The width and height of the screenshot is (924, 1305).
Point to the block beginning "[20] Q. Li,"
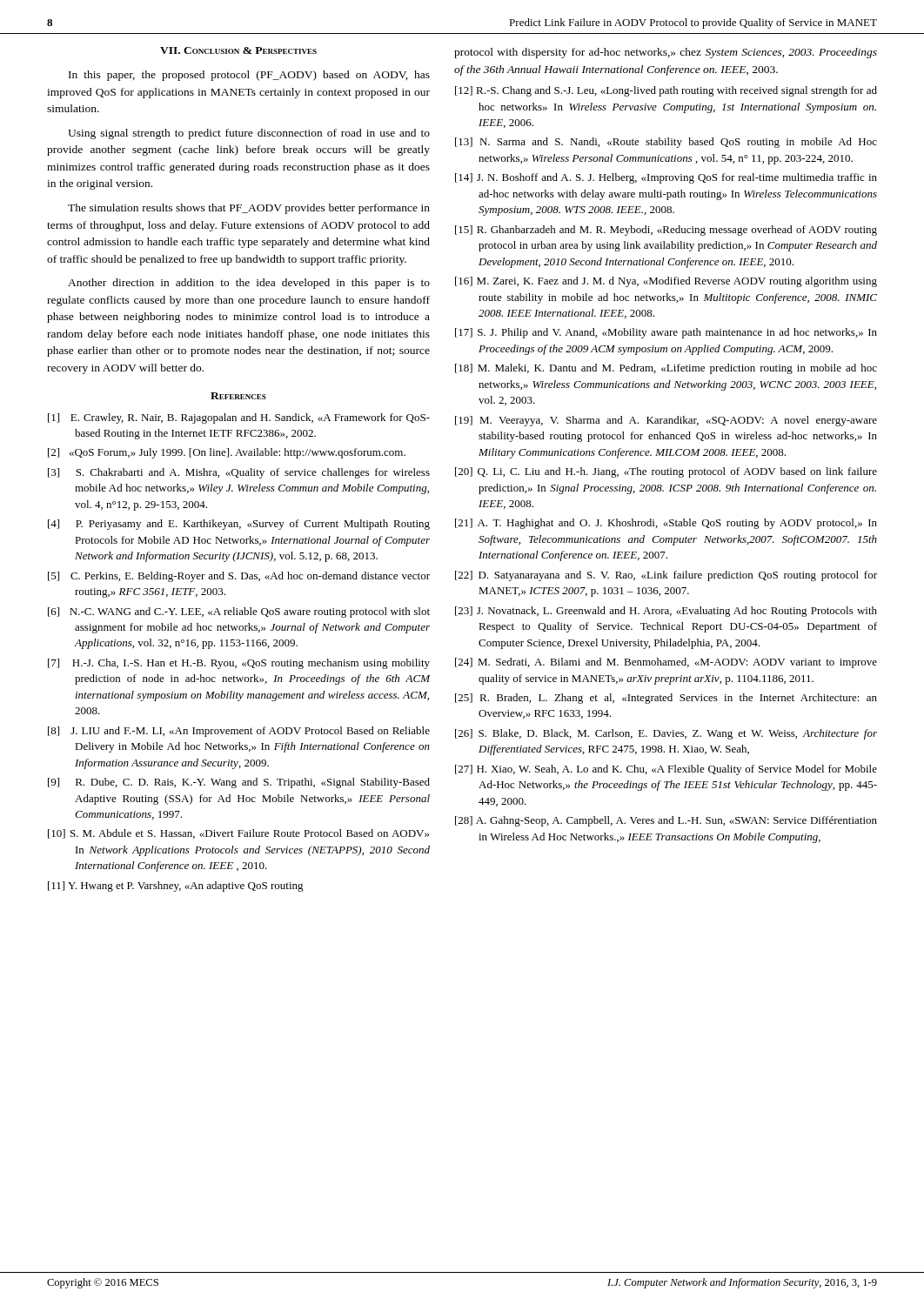pos(666,487)
